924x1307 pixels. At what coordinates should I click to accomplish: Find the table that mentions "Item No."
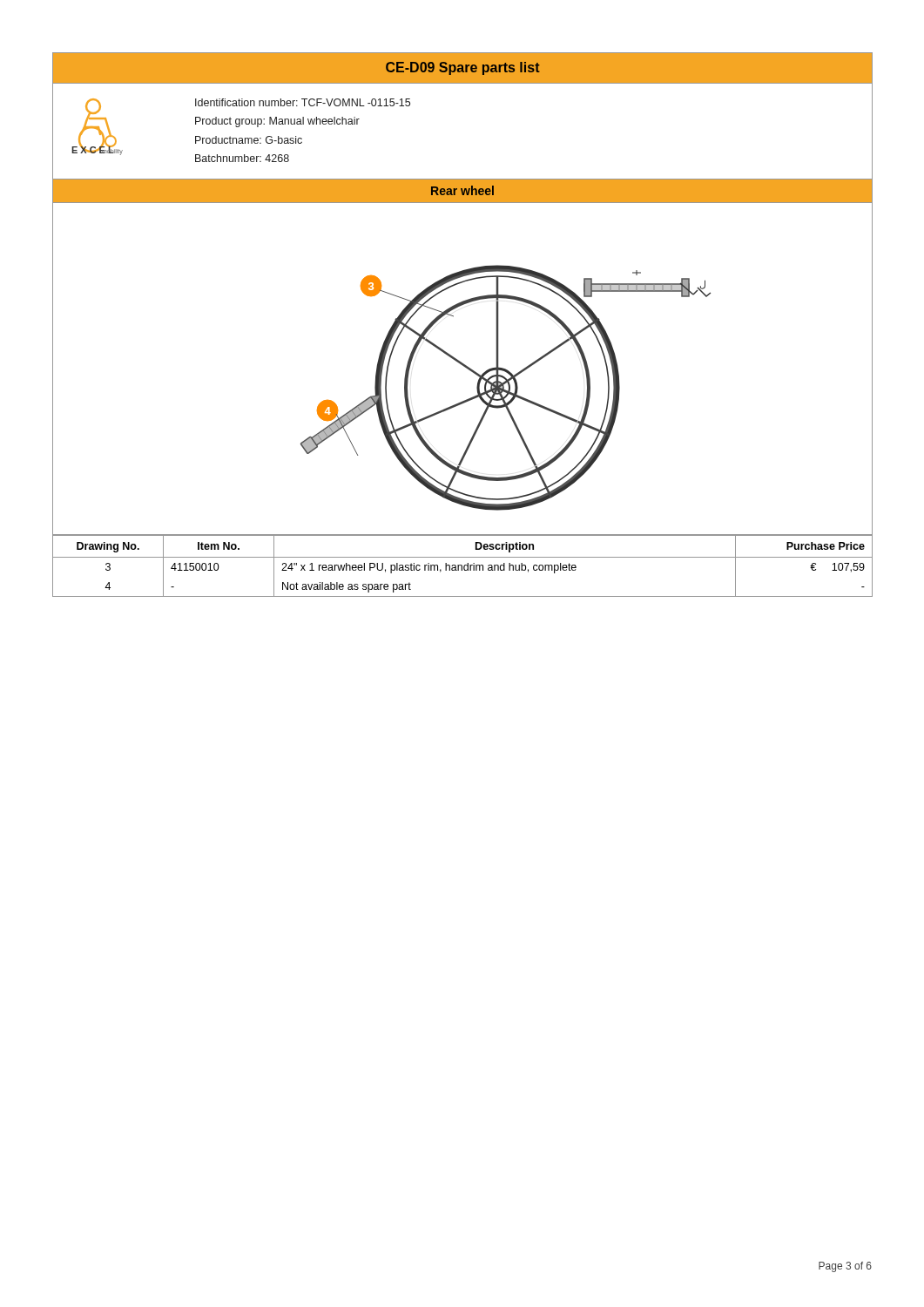tap(462, 565)
